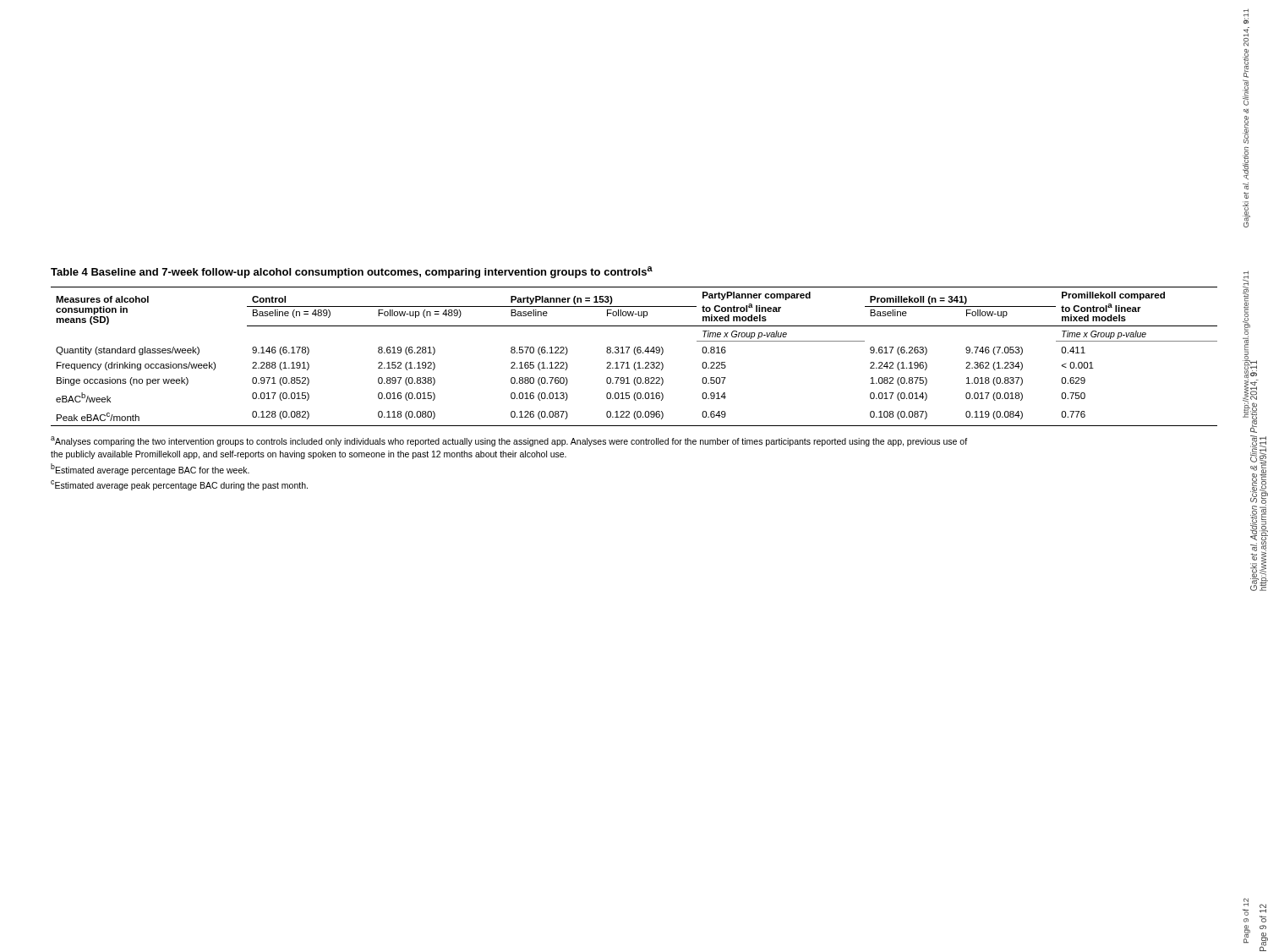Find the footnote that says "bEstimated average percentage BAC for the week."
Viewport: 1268px width, 952px height.
150,469
